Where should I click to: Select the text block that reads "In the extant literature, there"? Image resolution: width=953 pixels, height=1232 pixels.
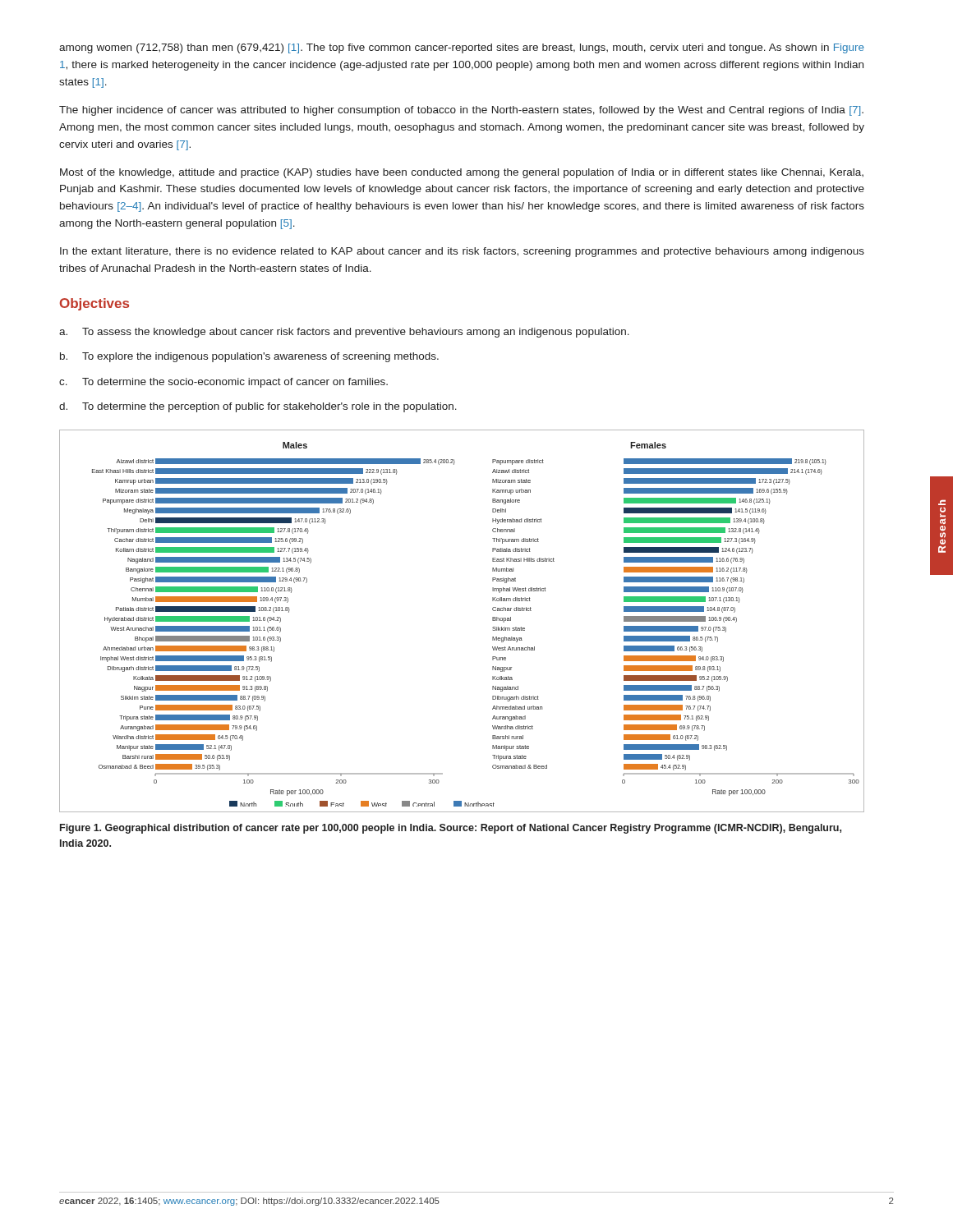coord(462,261)
